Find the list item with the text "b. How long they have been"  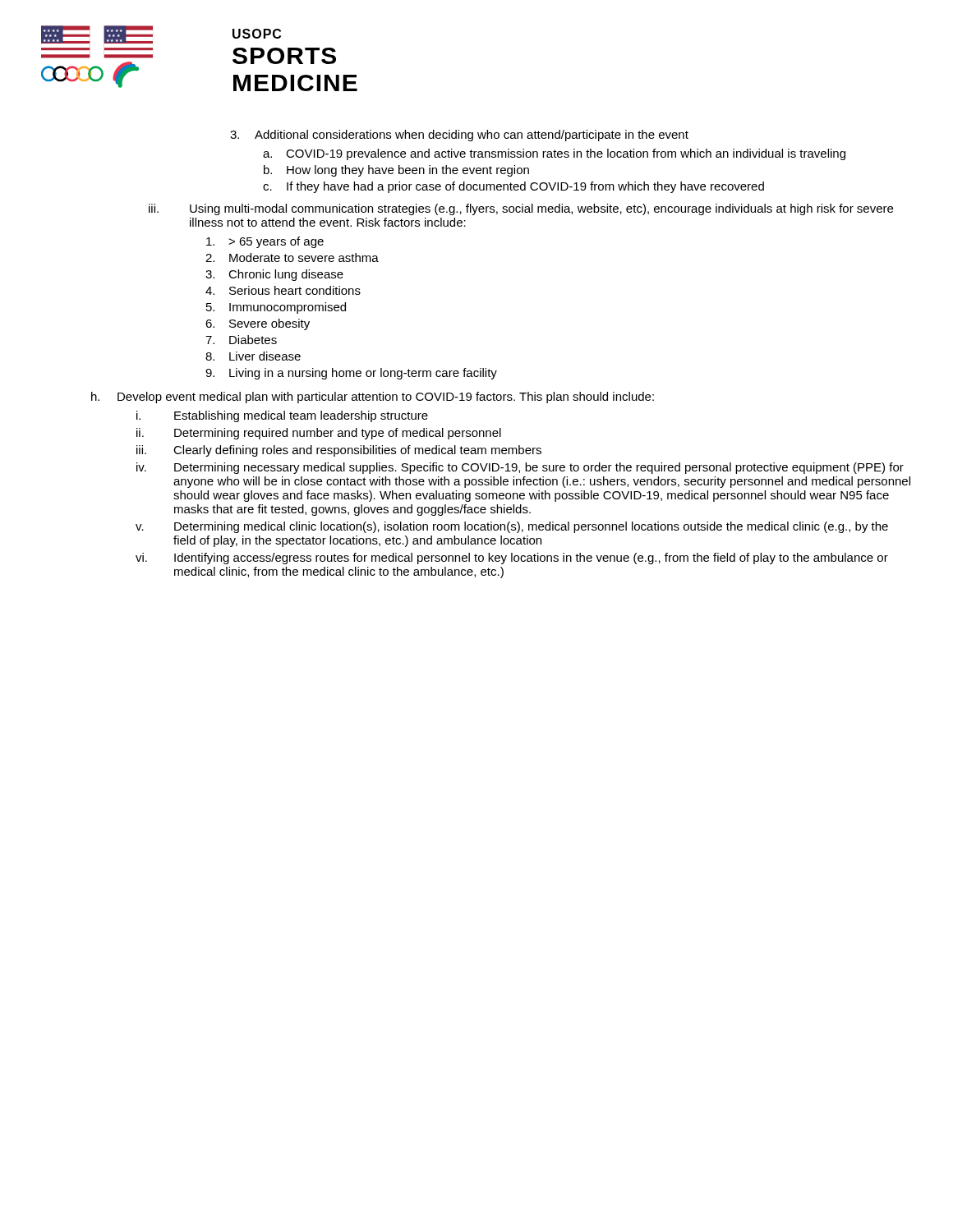(x=396, y=171)
